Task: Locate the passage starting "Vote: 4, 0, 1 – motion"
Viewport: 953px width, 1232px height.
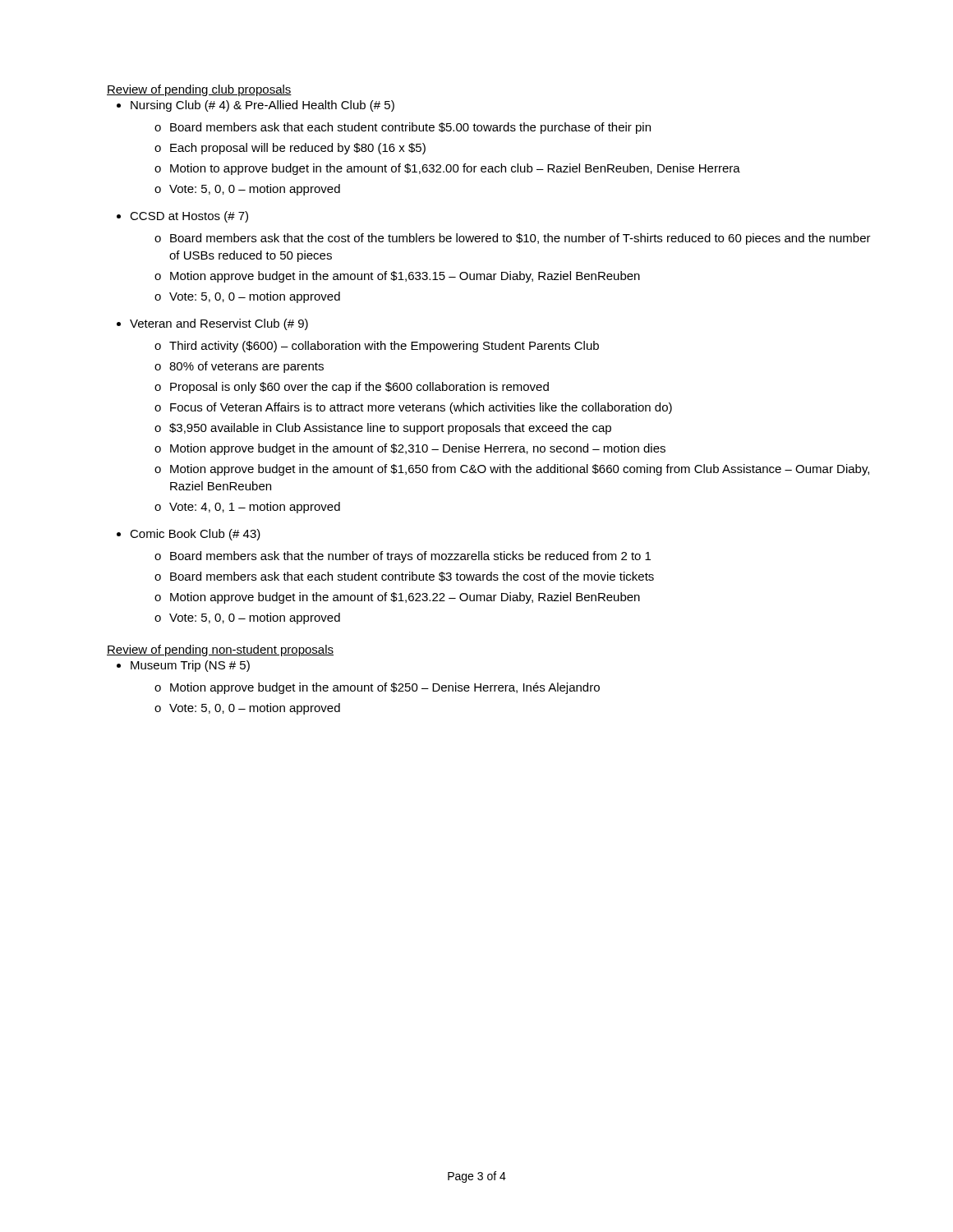Action: 255,506
